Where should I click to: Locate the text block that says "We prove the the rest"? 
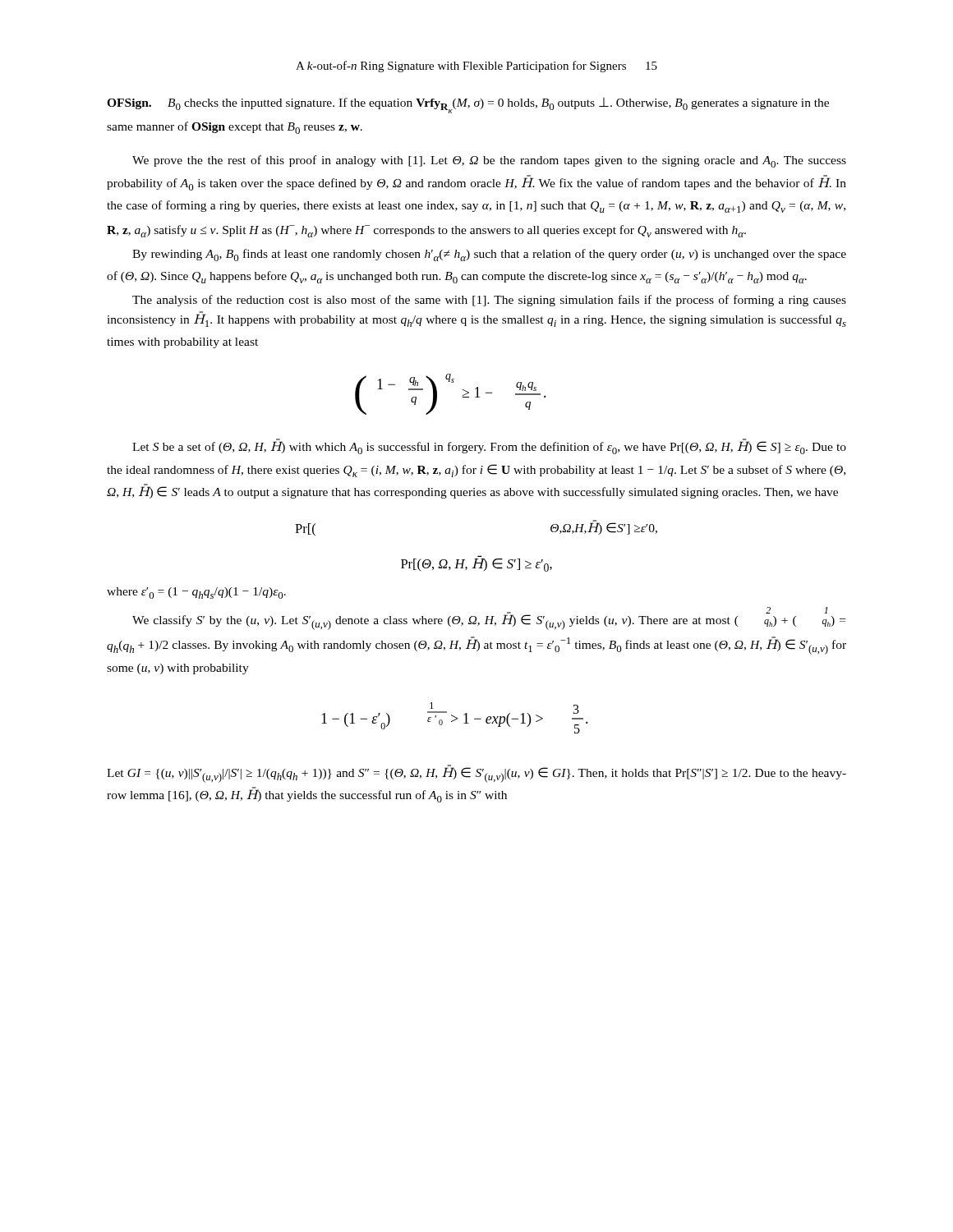click(476, 197)
